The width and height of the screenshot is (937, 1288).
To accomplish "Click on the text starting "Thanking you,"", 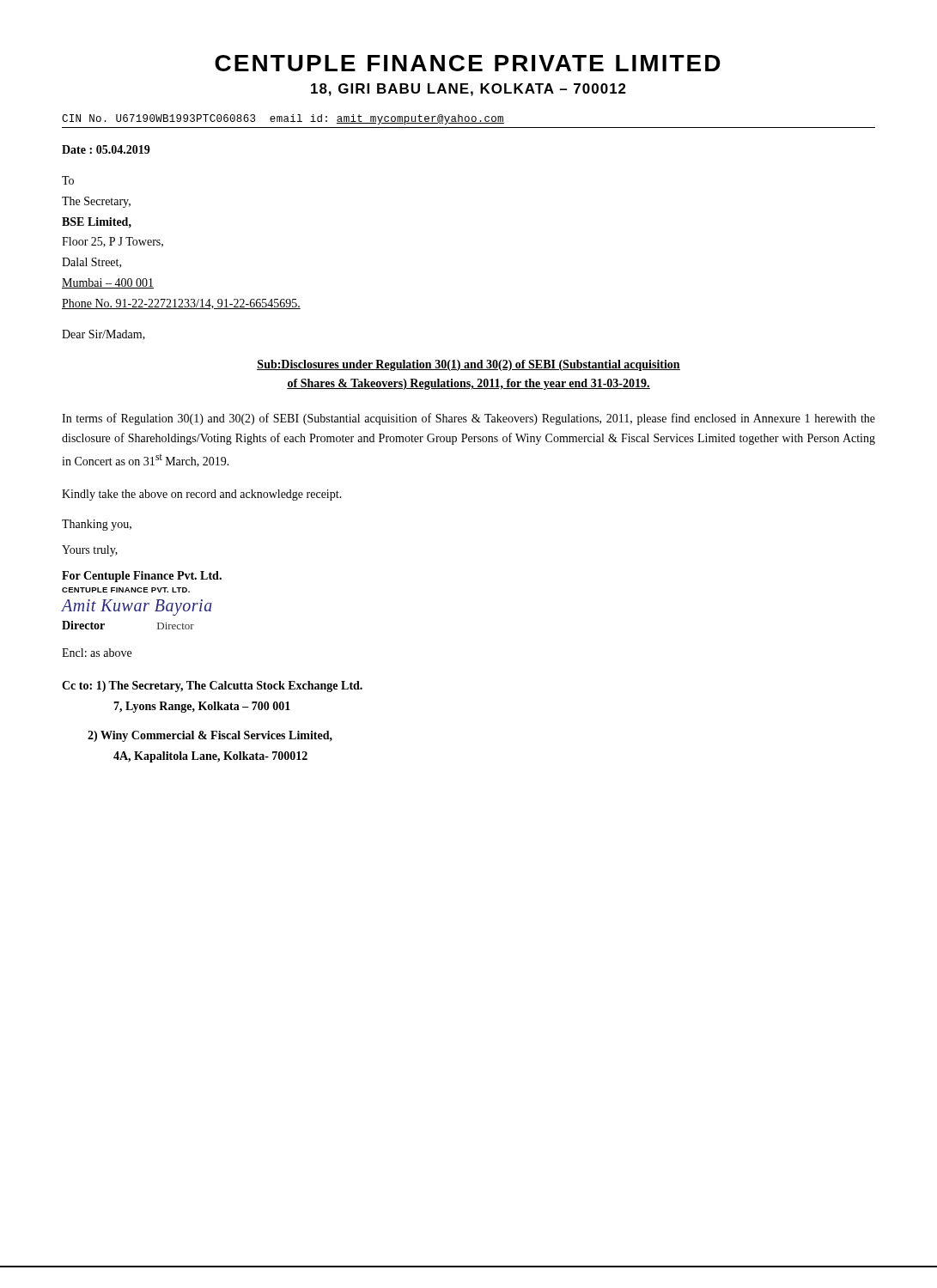I will (97, 525).
